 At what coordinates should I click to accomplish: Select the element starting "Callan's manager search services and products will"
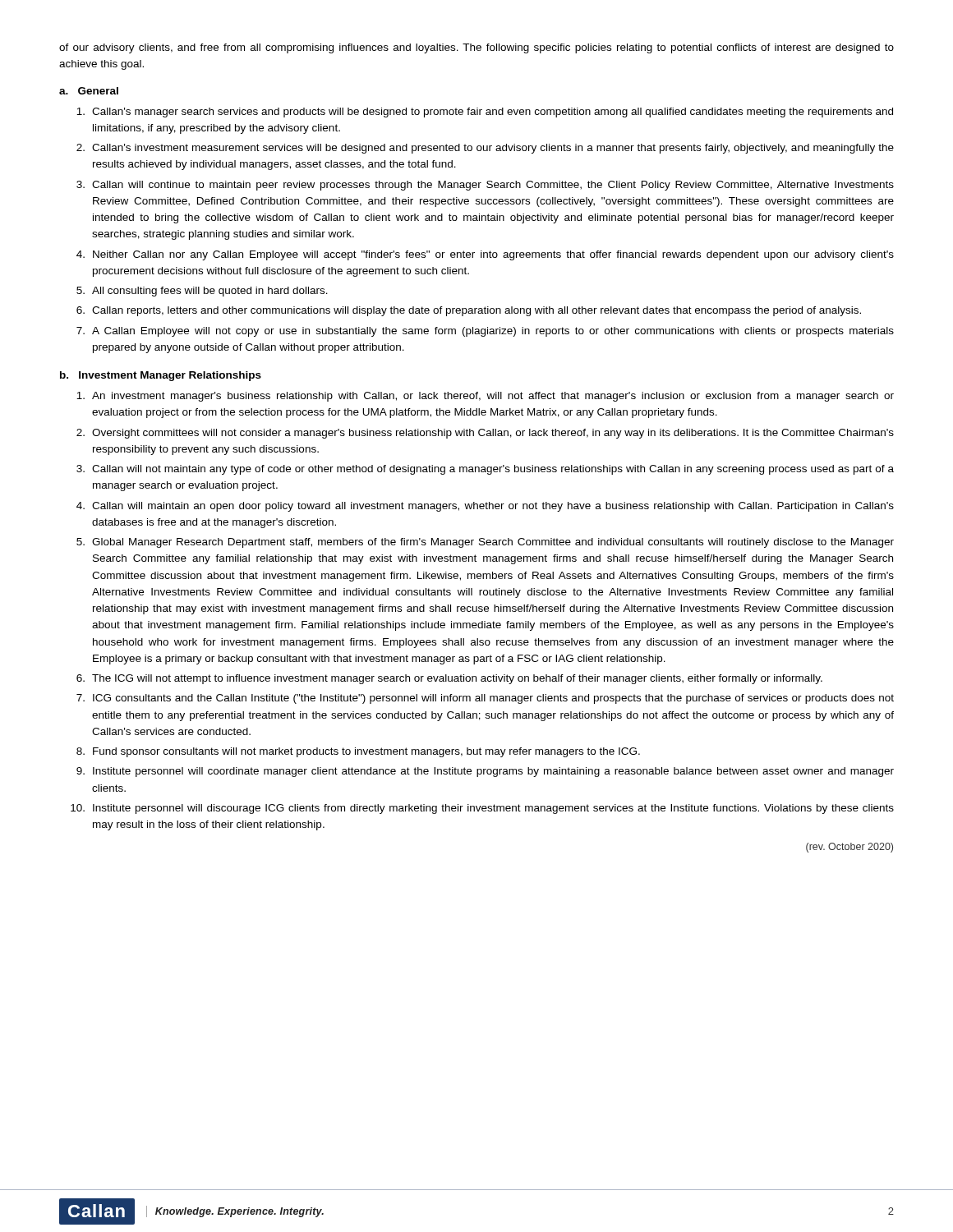click(x=476, y=120)
